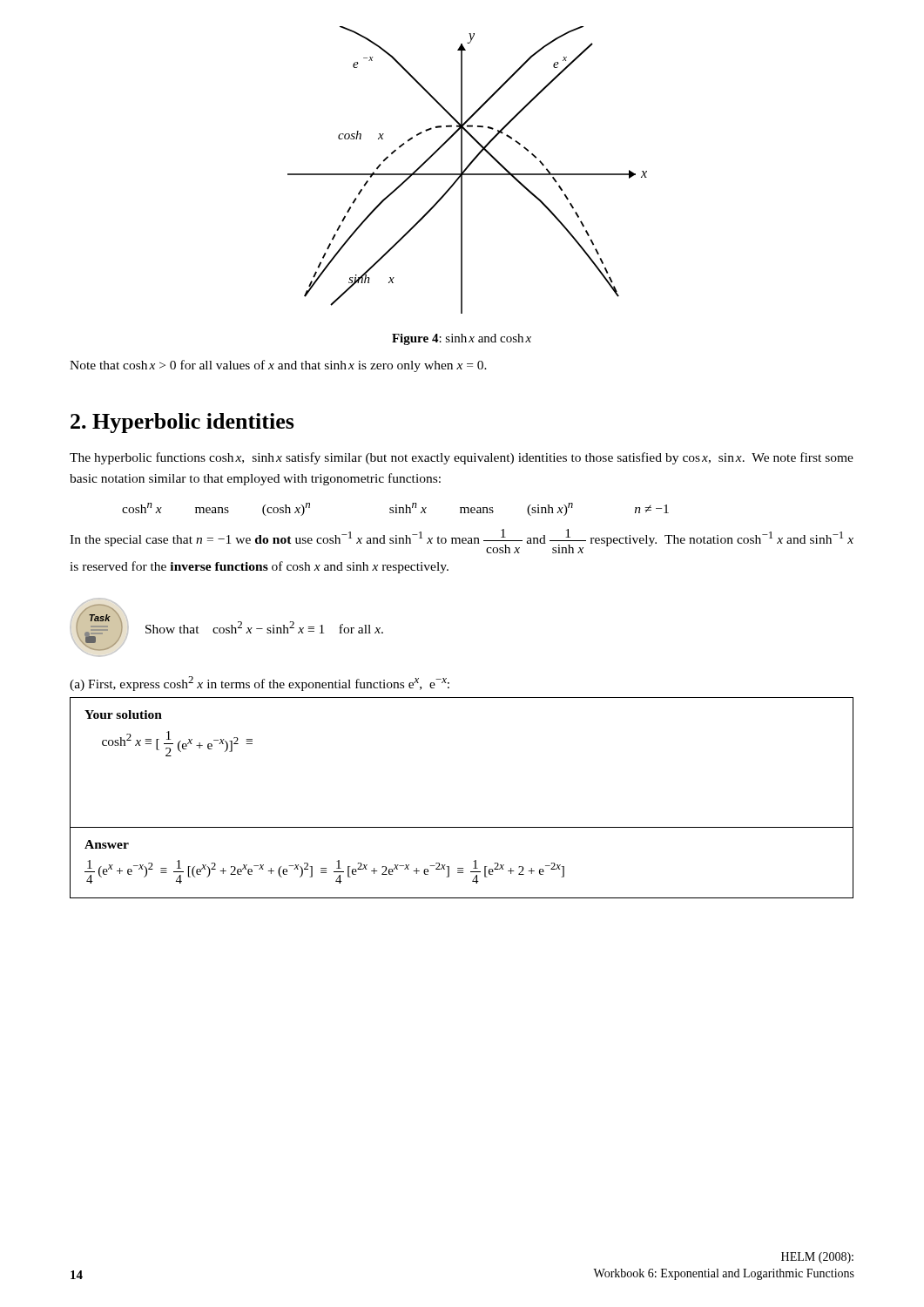Click on the region starting "Note that cosh x"
924x1307 pixels.
[x=278, y=365]
